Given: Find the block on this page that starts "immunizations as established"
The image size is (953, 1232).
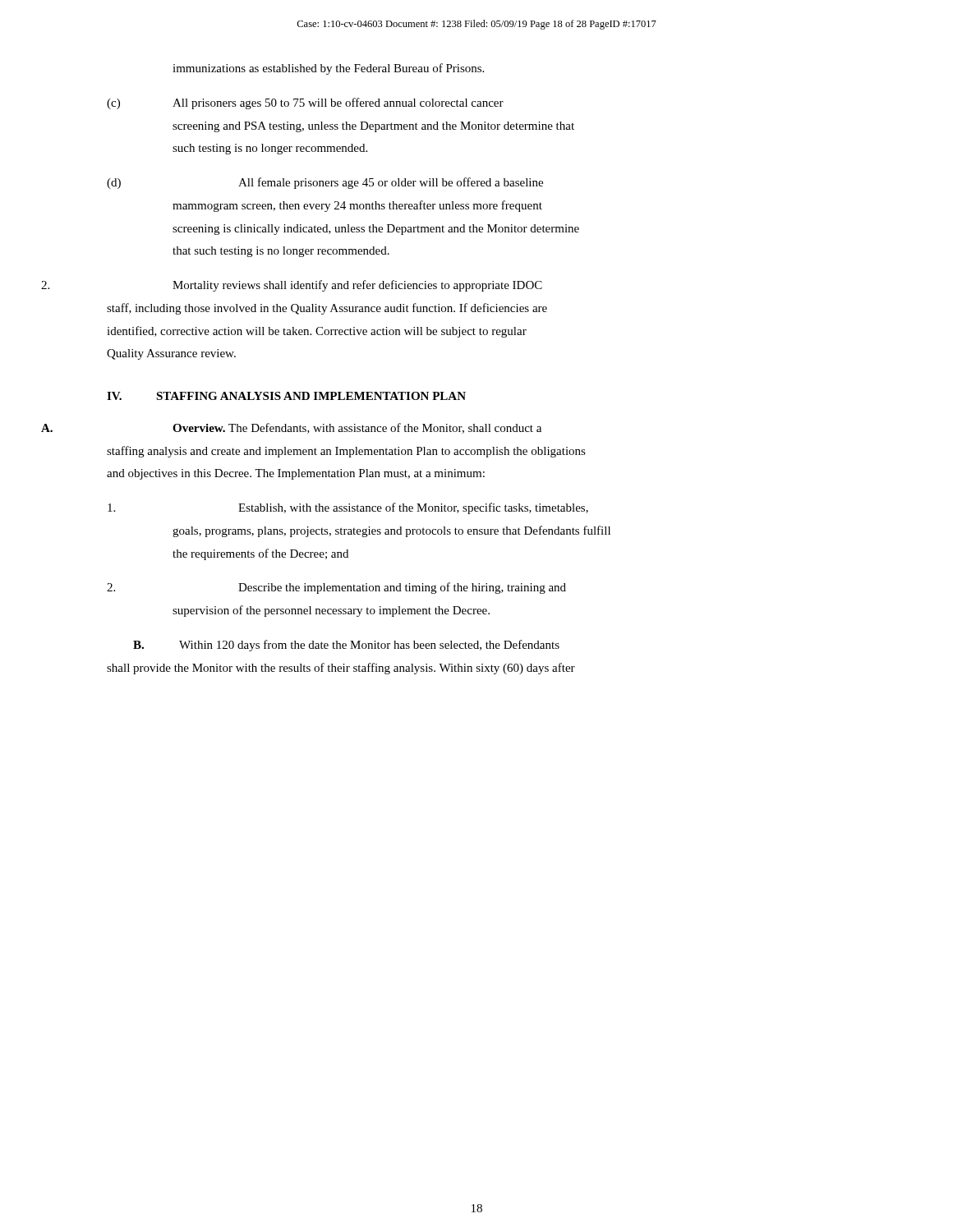Looking at the screenshot, I should pyautogui.click(x=329, y=68).
